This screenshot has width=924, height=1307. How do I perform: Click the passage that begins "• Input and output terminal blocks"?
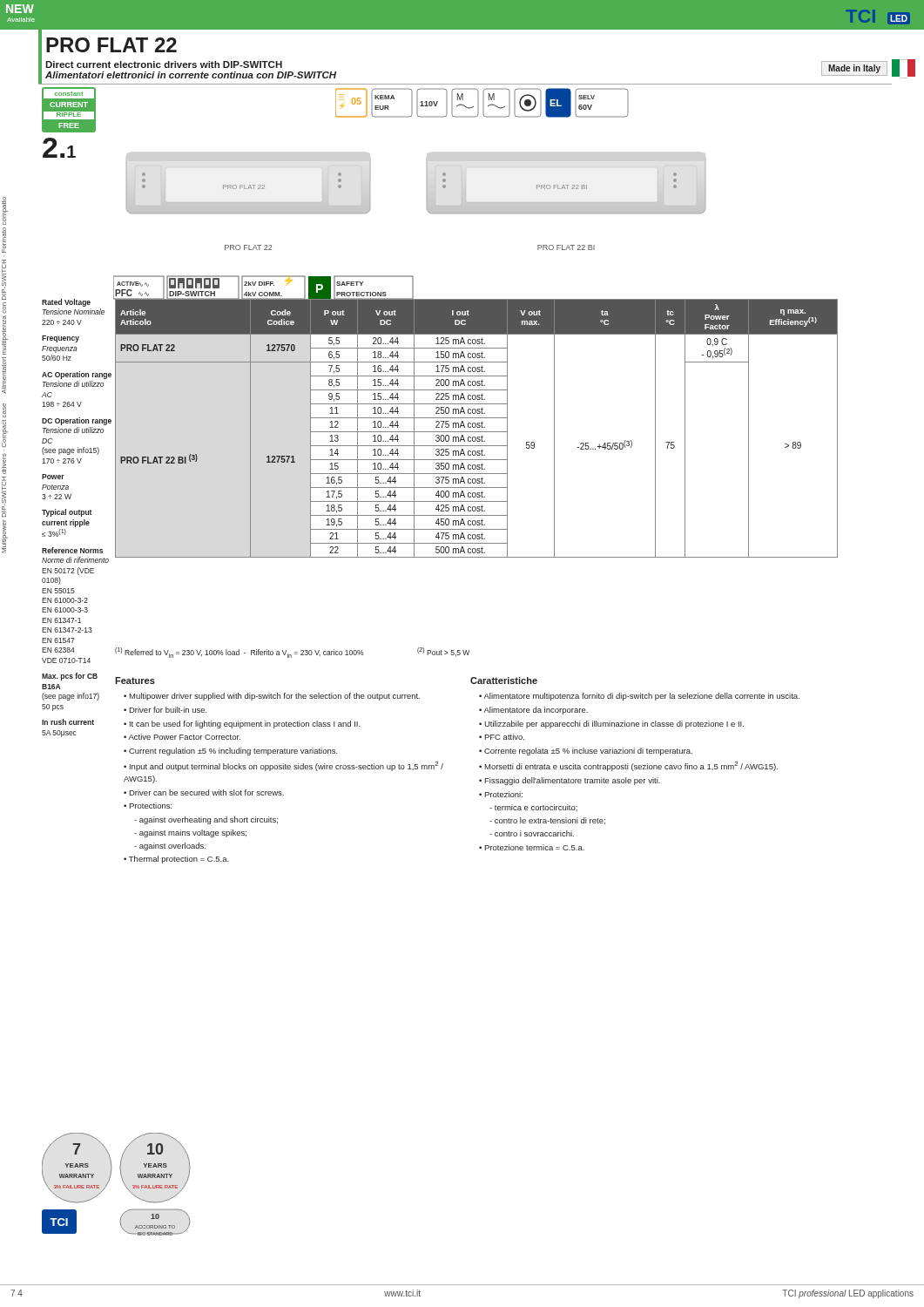[283, 771]
